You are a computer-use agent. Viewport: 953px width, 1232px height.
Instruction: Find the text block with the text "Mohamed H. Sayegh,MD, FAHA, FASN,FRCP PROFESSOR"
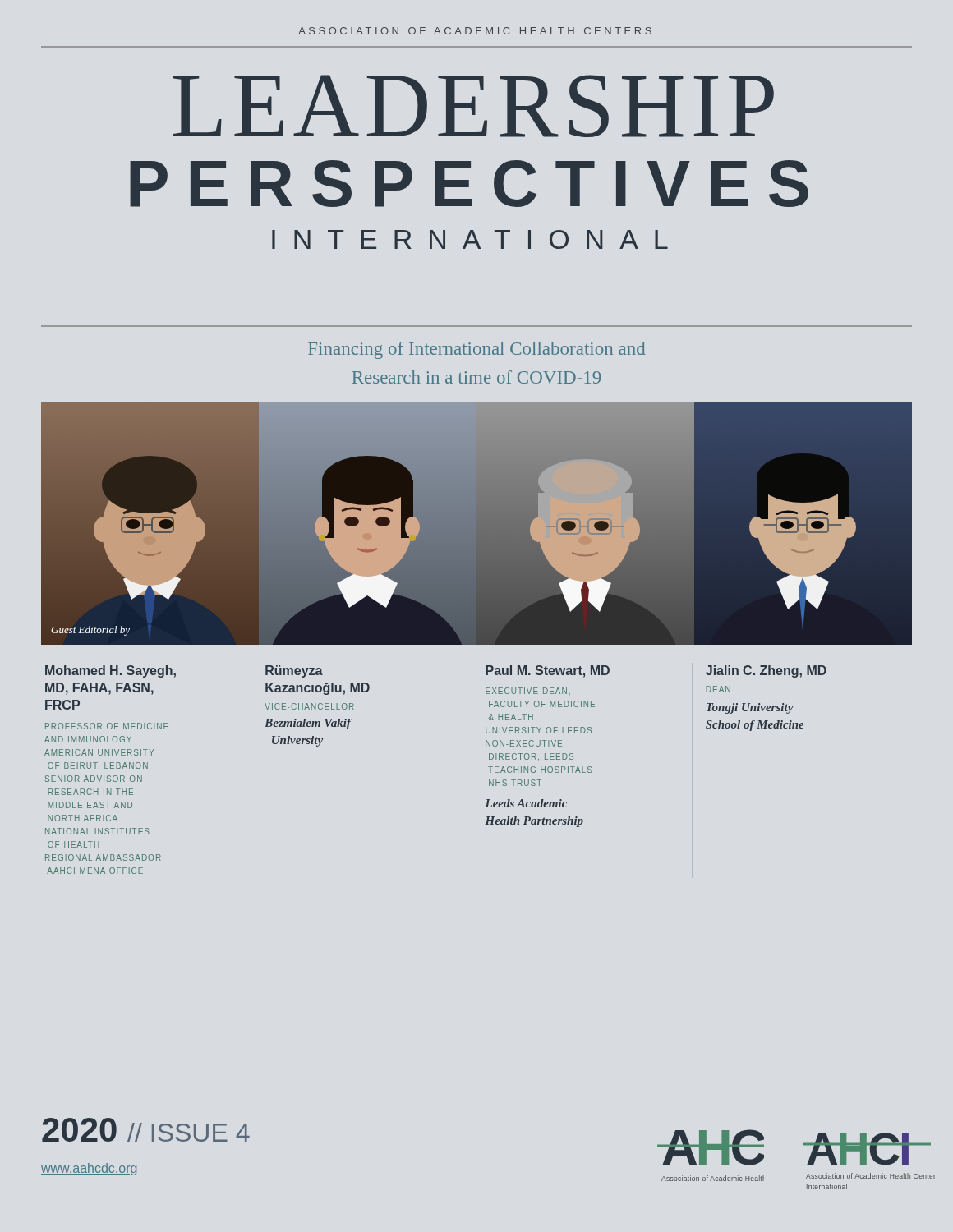(x=141, y=771)
